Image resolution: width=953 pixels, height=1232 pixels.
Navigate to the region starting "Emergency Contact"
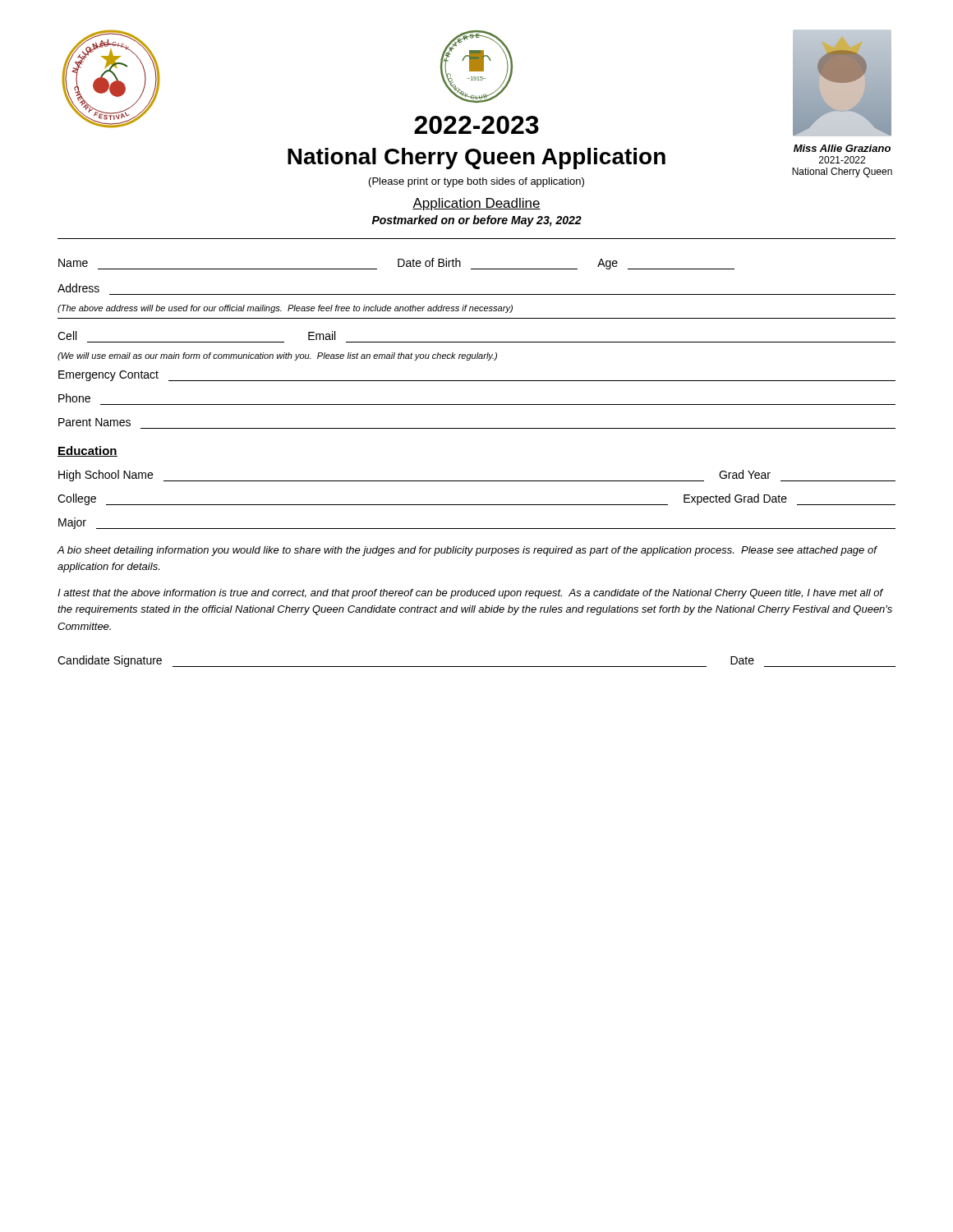pos(476,373)
